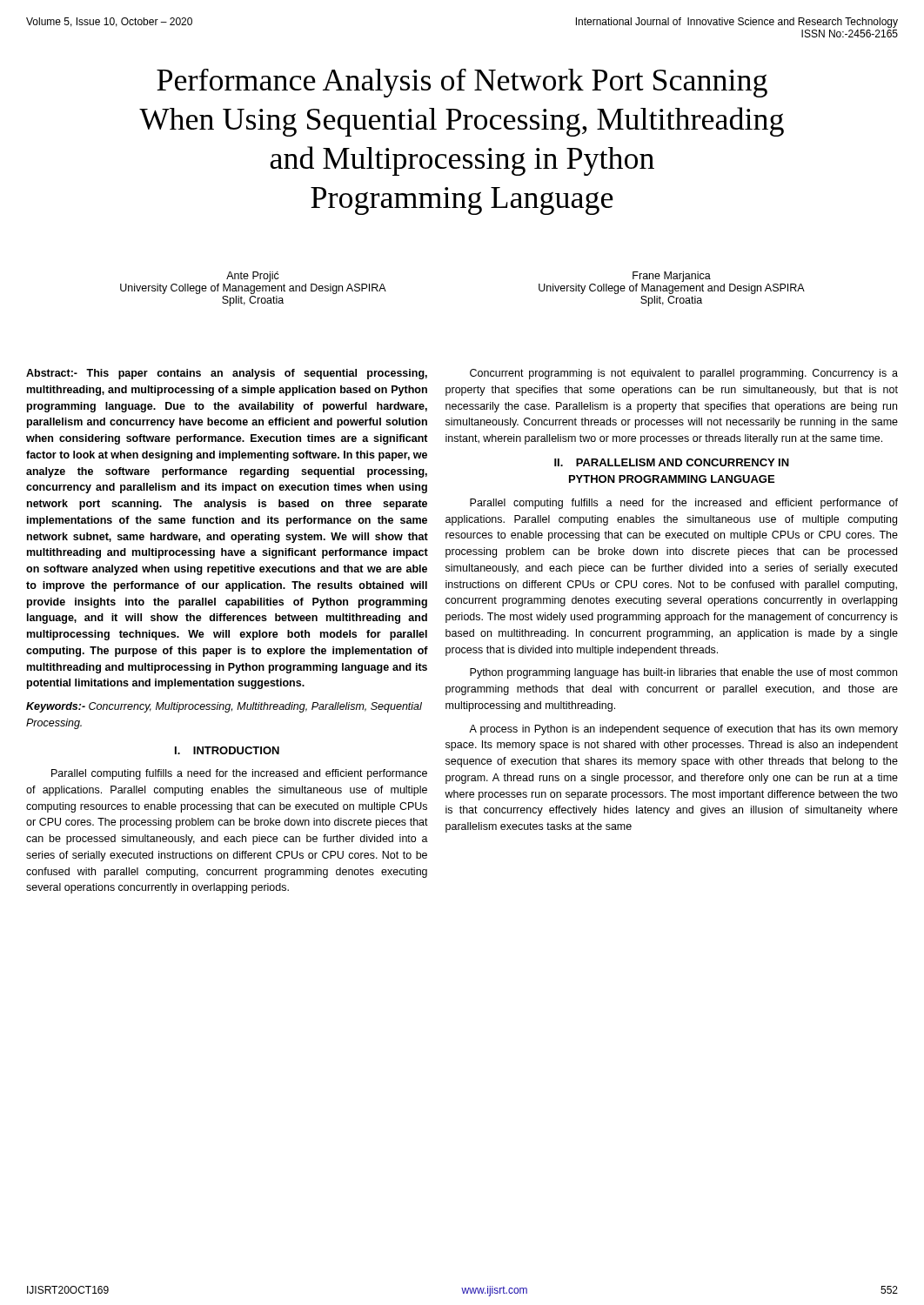This screenshot has width=924, height=1305.
Task: Where is the passage that starts "Concurrent programming is not equivalent to"?
Action: click(672, 406)
